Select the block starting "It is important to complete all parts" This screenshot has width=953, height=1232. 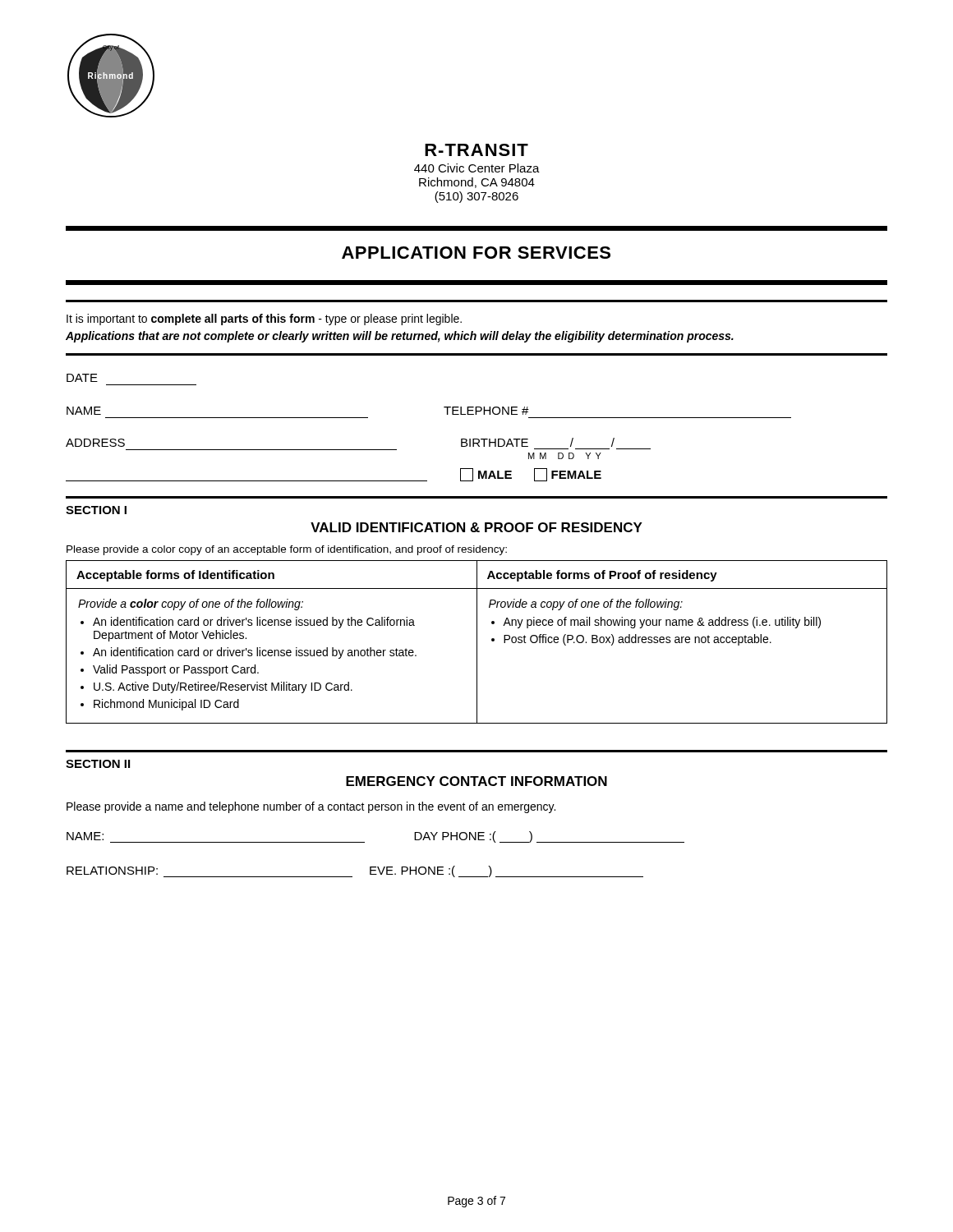point(476,328)
